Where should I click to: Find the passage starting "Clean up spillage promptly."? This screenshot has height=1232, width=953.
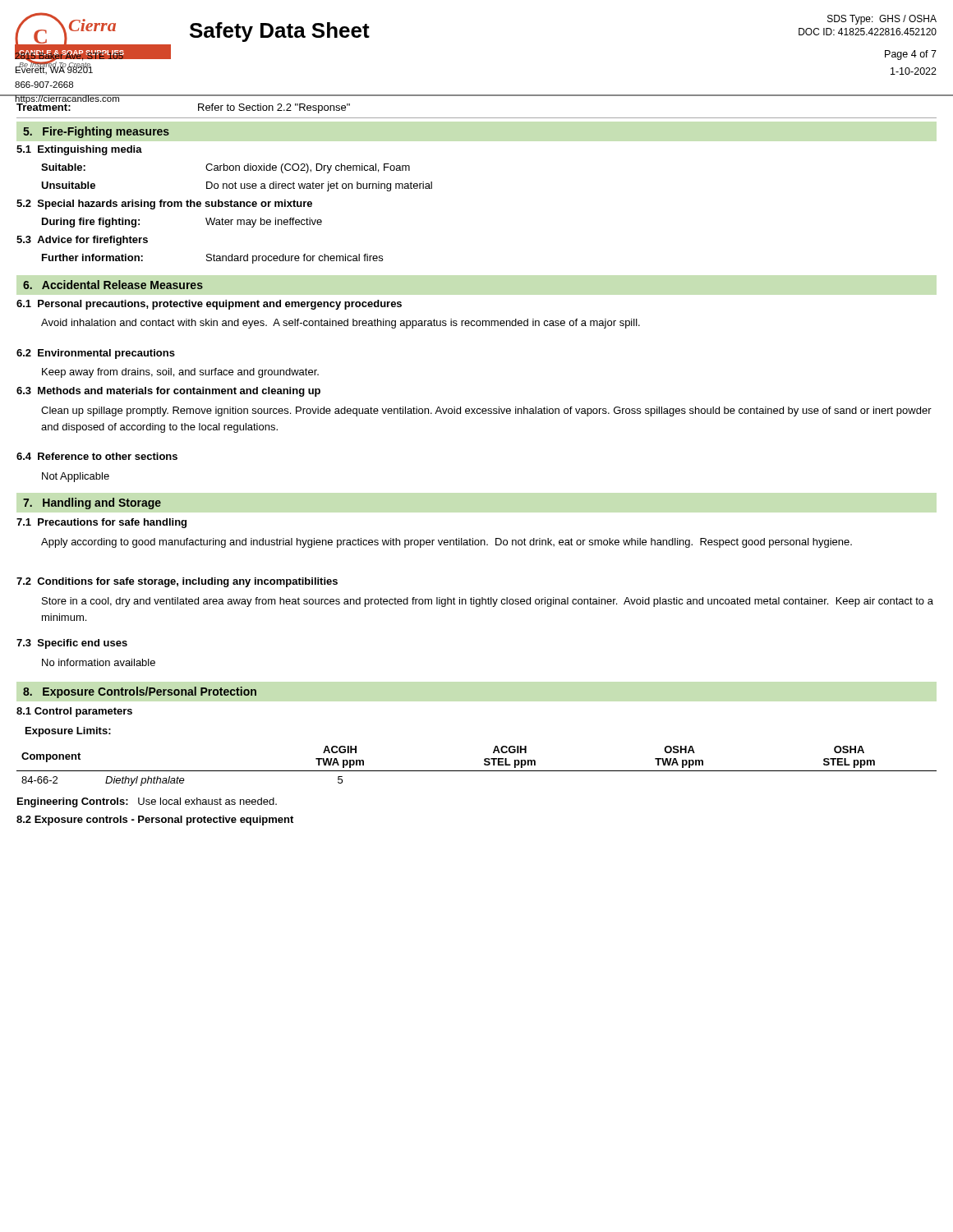[x=486, y=419]
